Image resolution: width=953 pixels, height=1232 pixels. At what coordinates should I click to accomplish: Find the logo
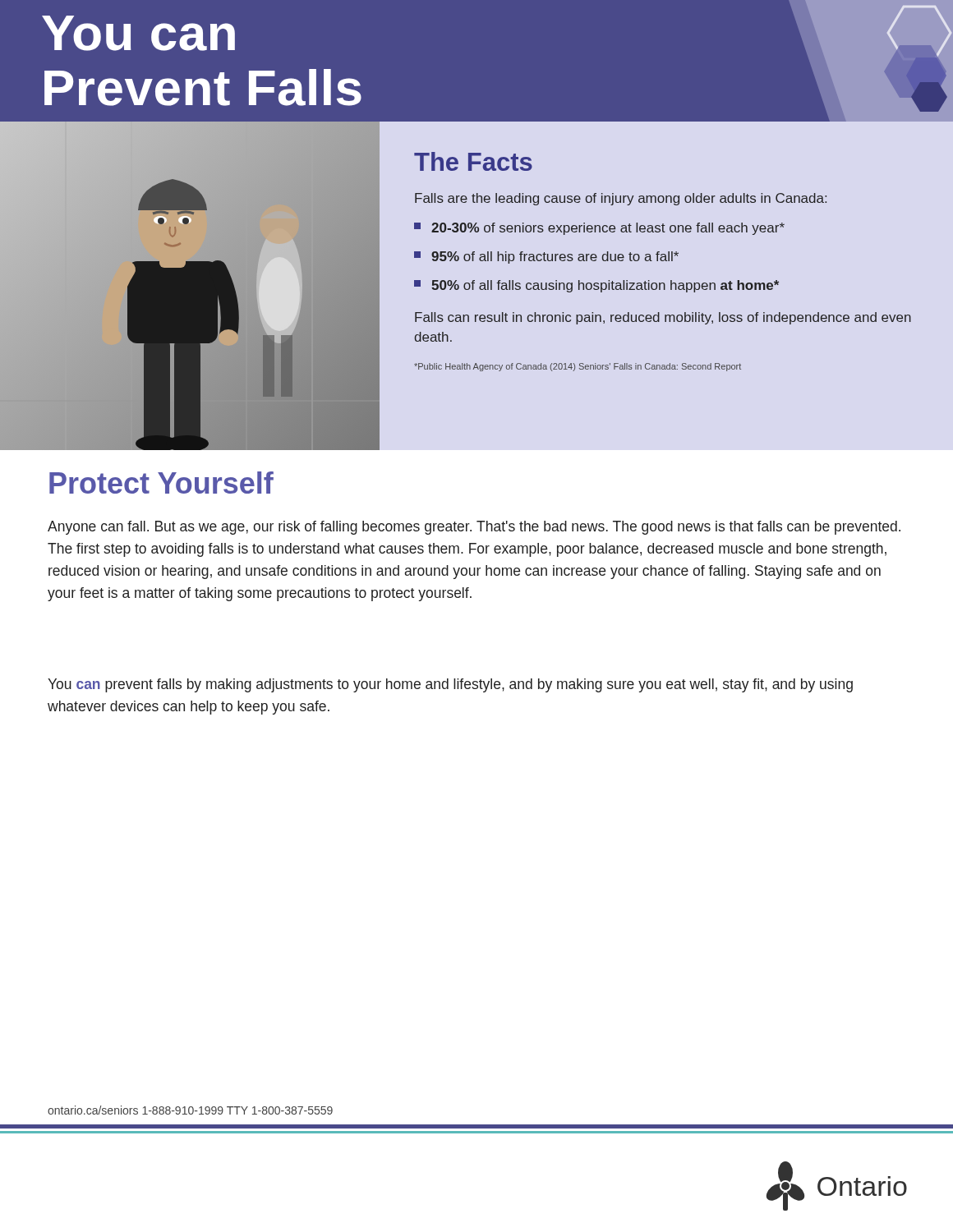[832, 1186]
